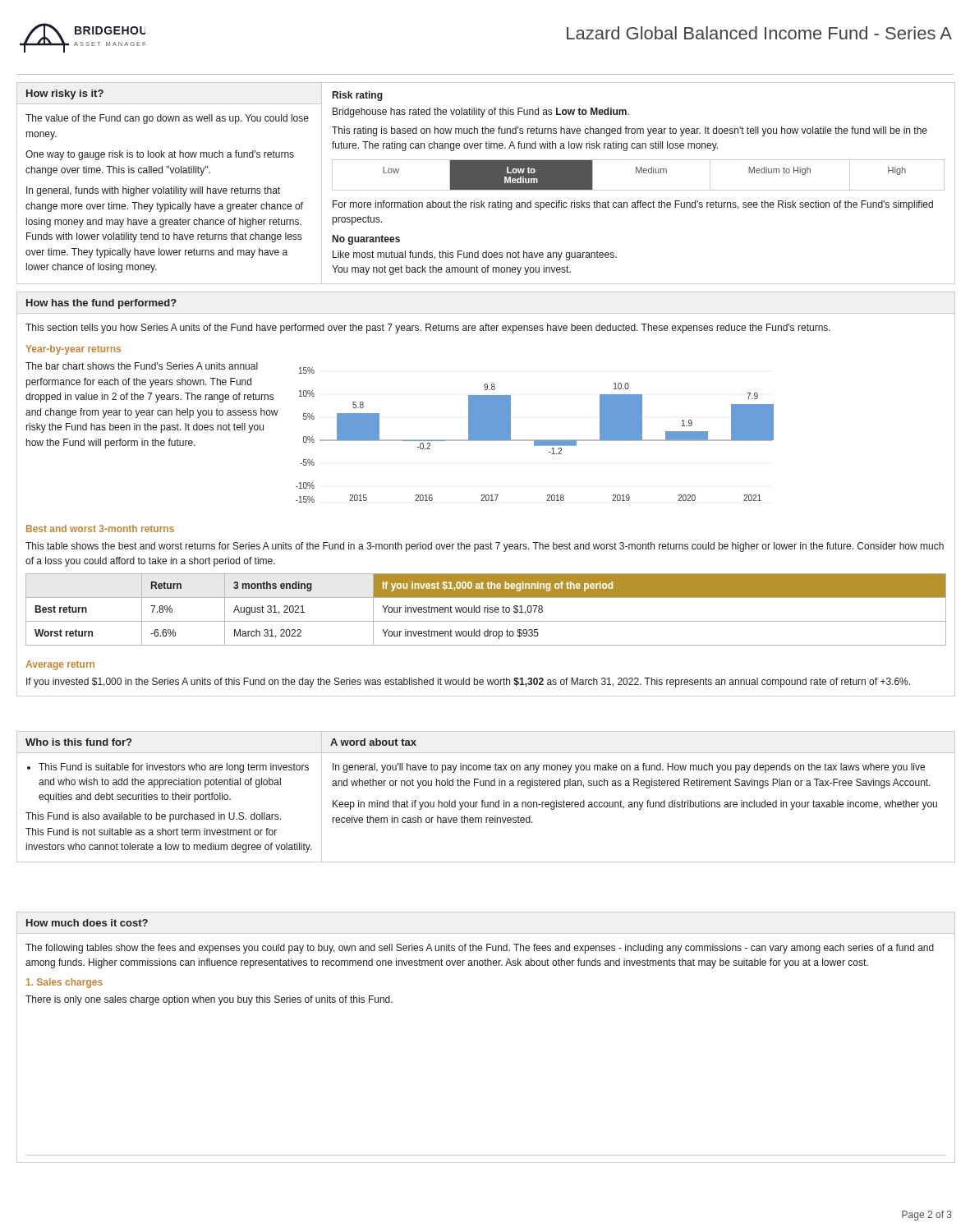Locate the block of text that opens with "Keep in mind that if you hold"
Image resolution: width=970 pixels, height=1232 pixels.
[635, 812]
